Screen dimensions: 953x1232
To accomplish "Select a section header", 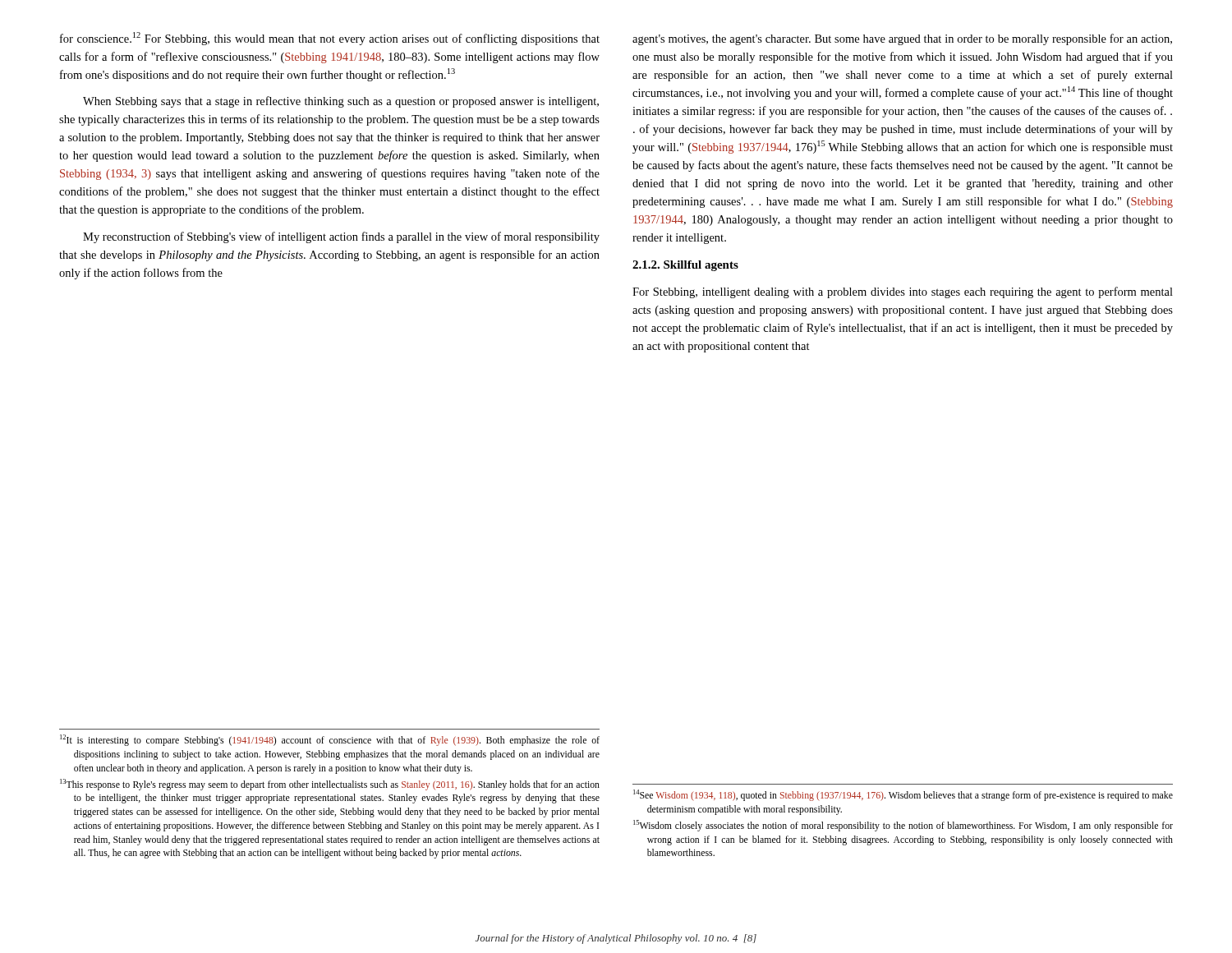I will tap(903, 264).
